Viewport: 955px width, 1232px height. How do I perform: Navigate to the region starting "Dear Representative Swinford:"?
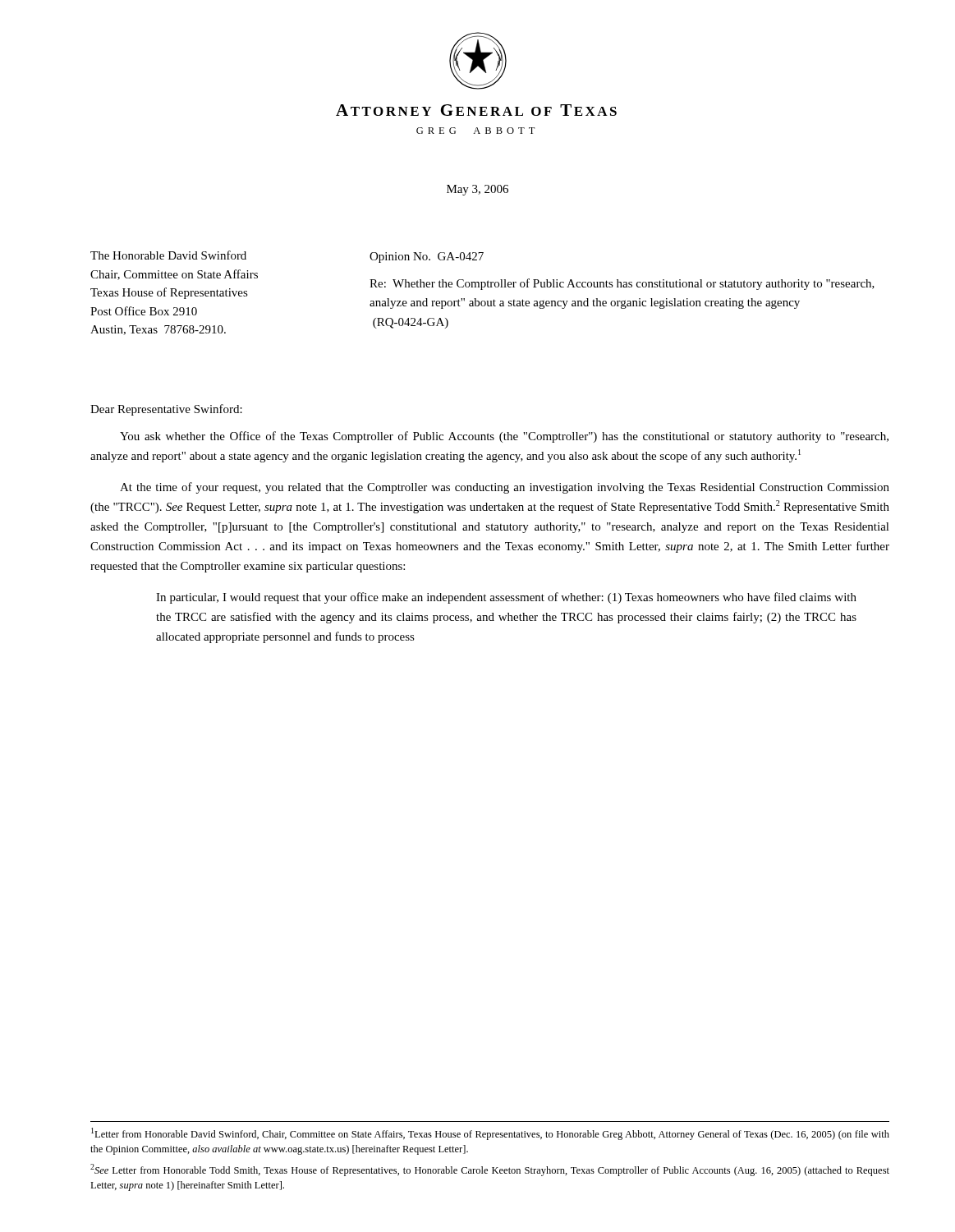coord(167,409)
